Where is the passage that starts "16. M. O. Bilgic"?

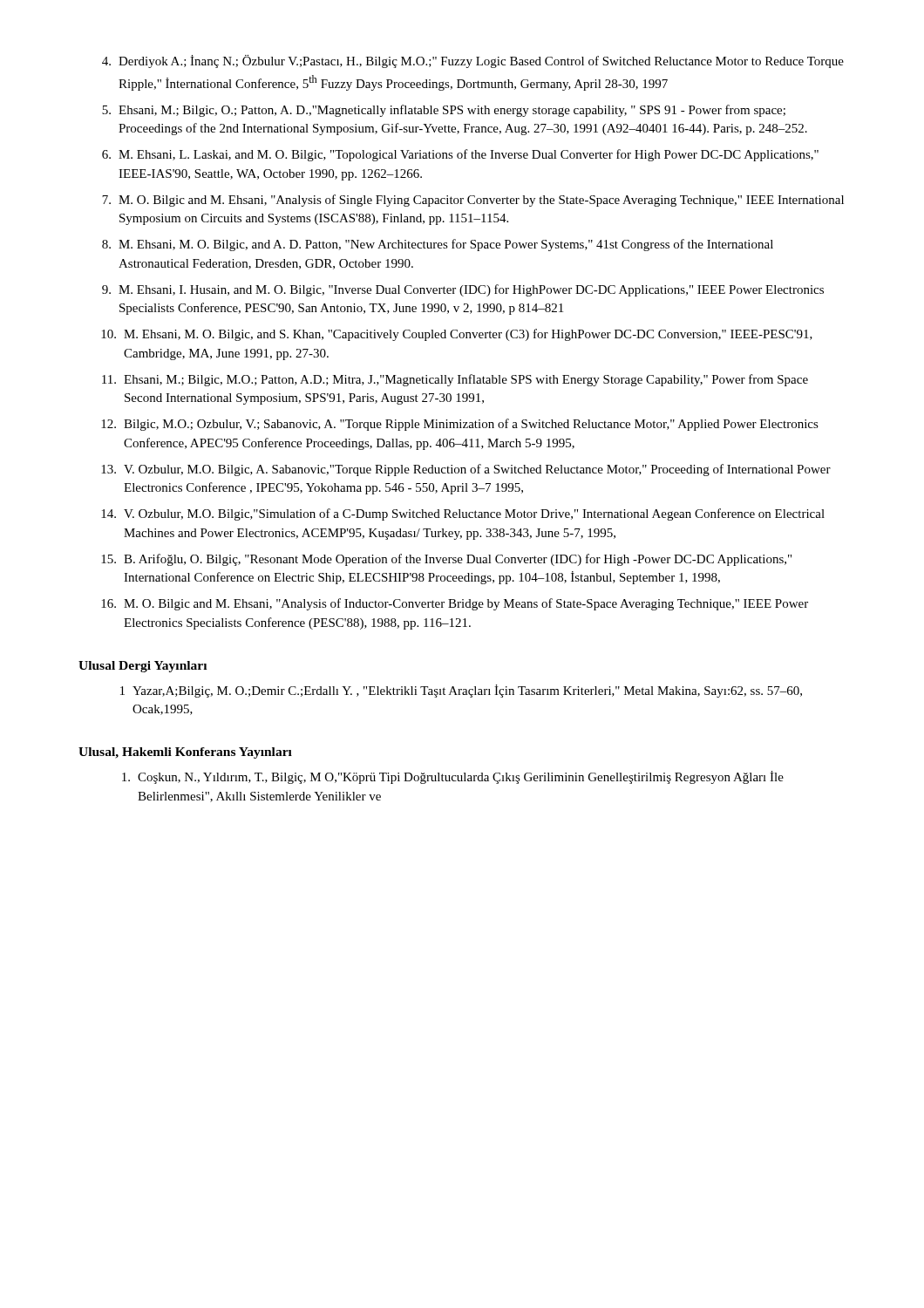(462, 614)
